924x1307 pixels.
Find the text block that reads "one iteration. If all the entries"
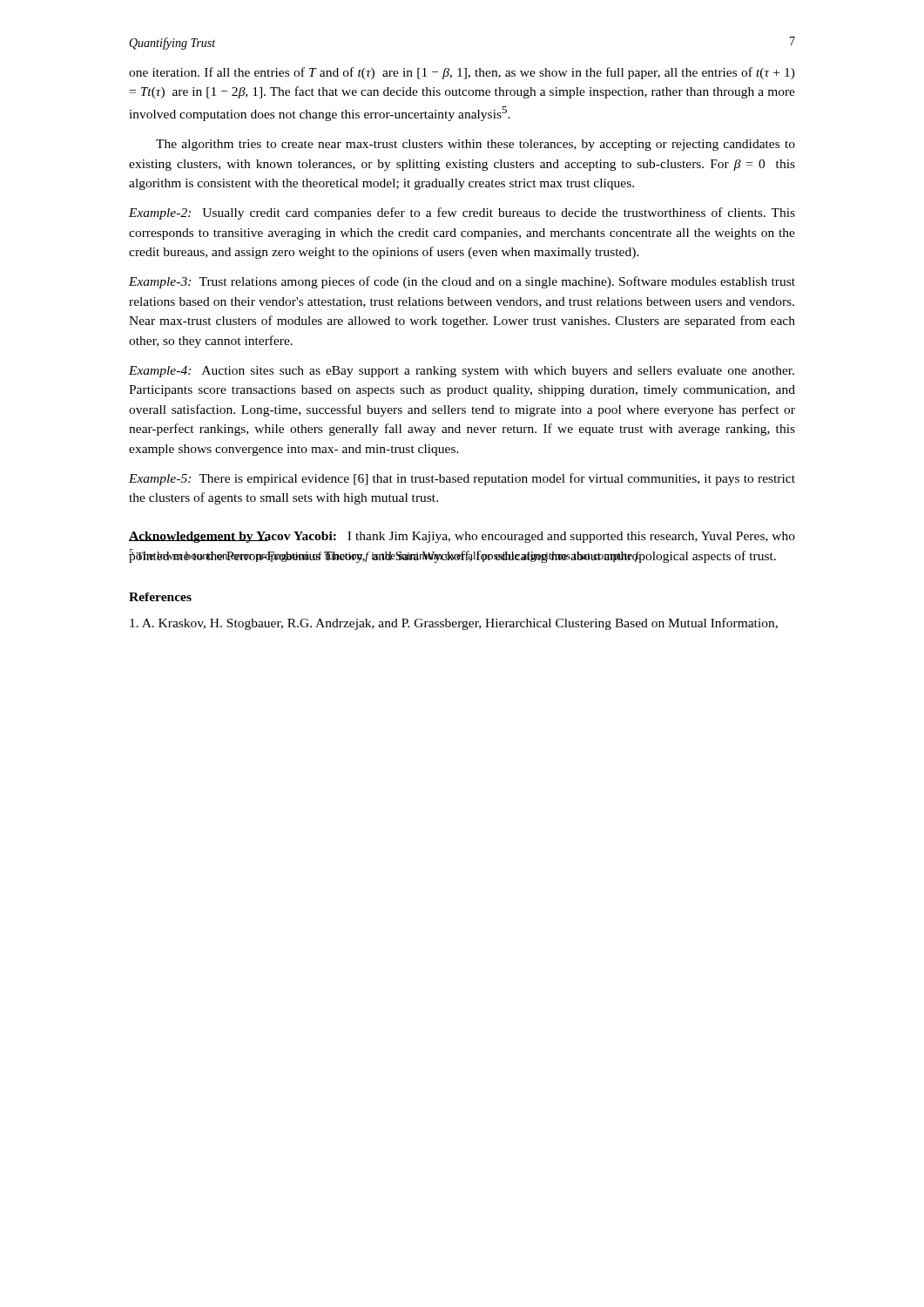click(x=462, y=93)
